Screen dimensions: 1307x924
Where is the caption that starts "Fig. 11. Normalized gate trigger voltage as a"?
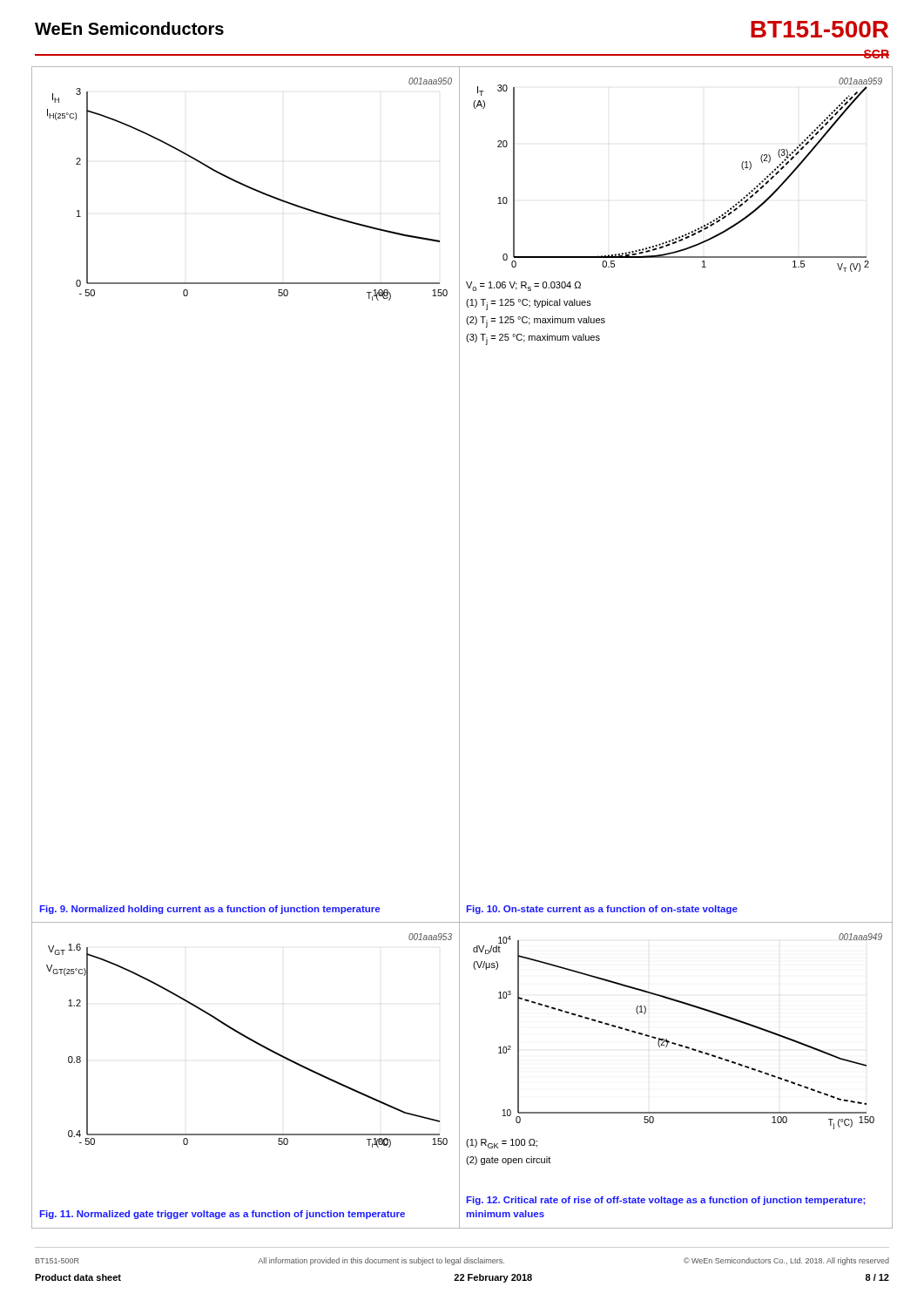tap(222, 1214)
